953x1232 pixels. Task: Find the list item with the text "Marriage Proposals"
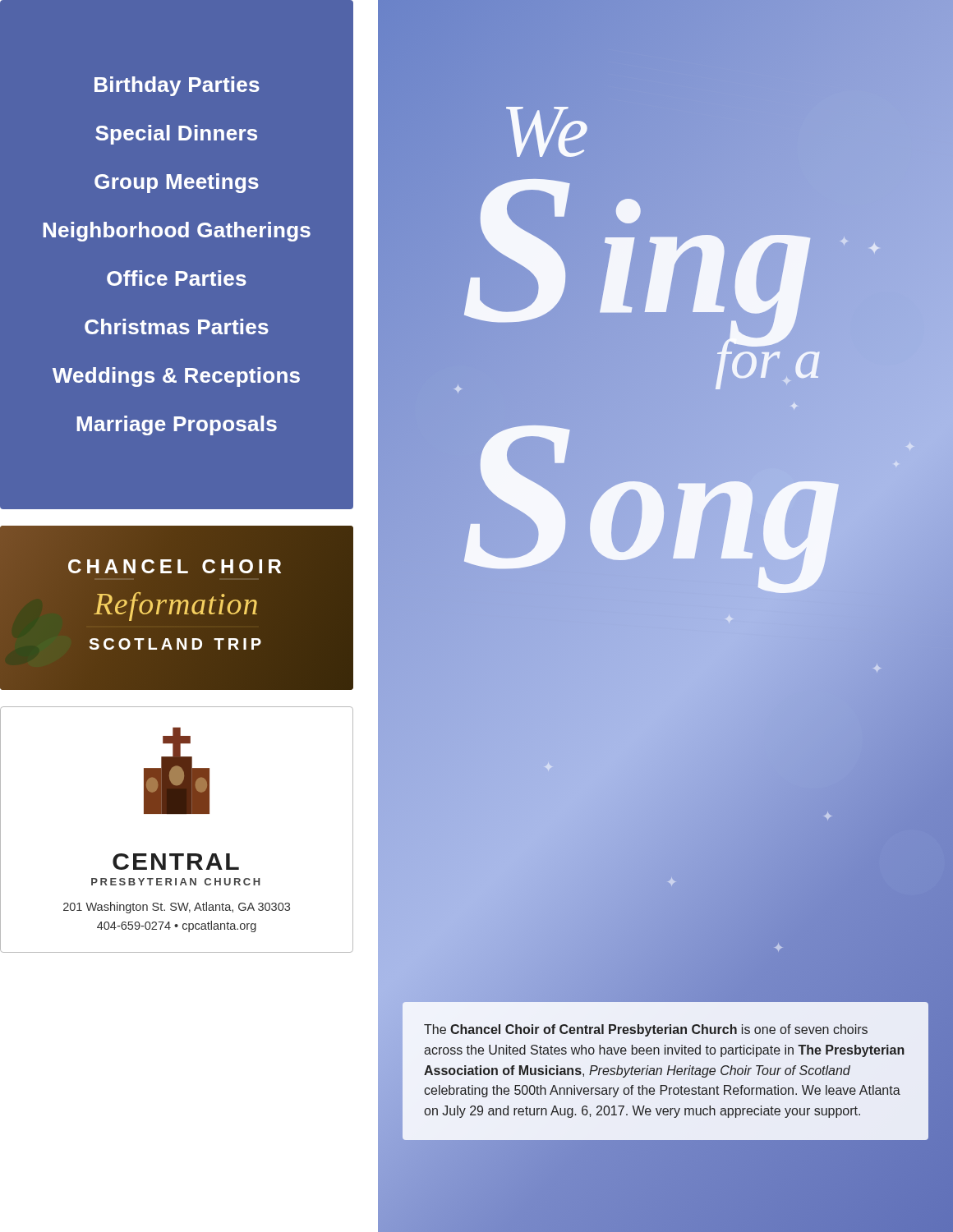[x=177, y=424]
